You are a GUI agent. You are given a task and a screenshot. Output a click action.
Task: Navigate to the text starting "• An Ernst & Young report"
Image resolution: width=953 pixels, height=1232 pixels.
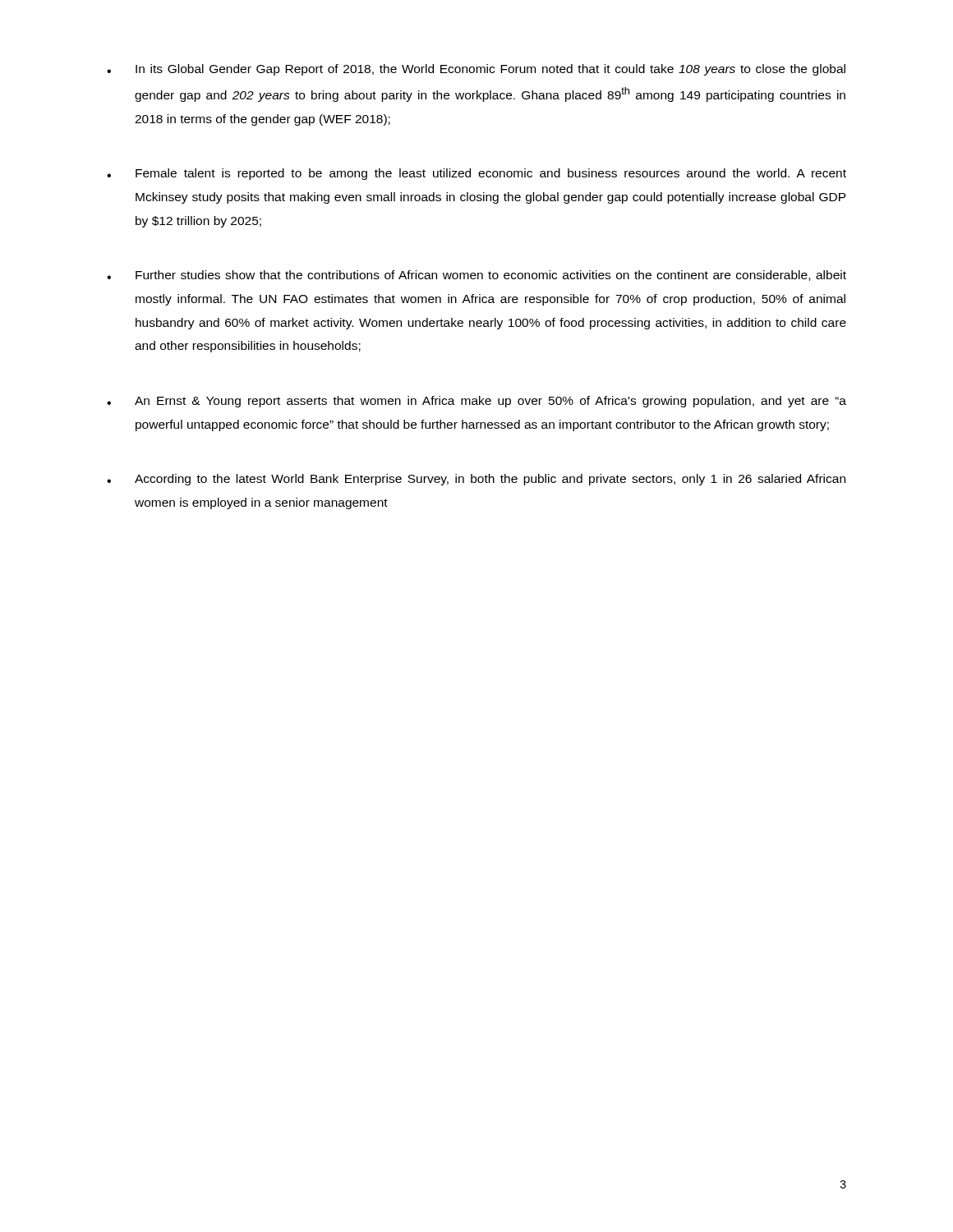click(476, 413)
